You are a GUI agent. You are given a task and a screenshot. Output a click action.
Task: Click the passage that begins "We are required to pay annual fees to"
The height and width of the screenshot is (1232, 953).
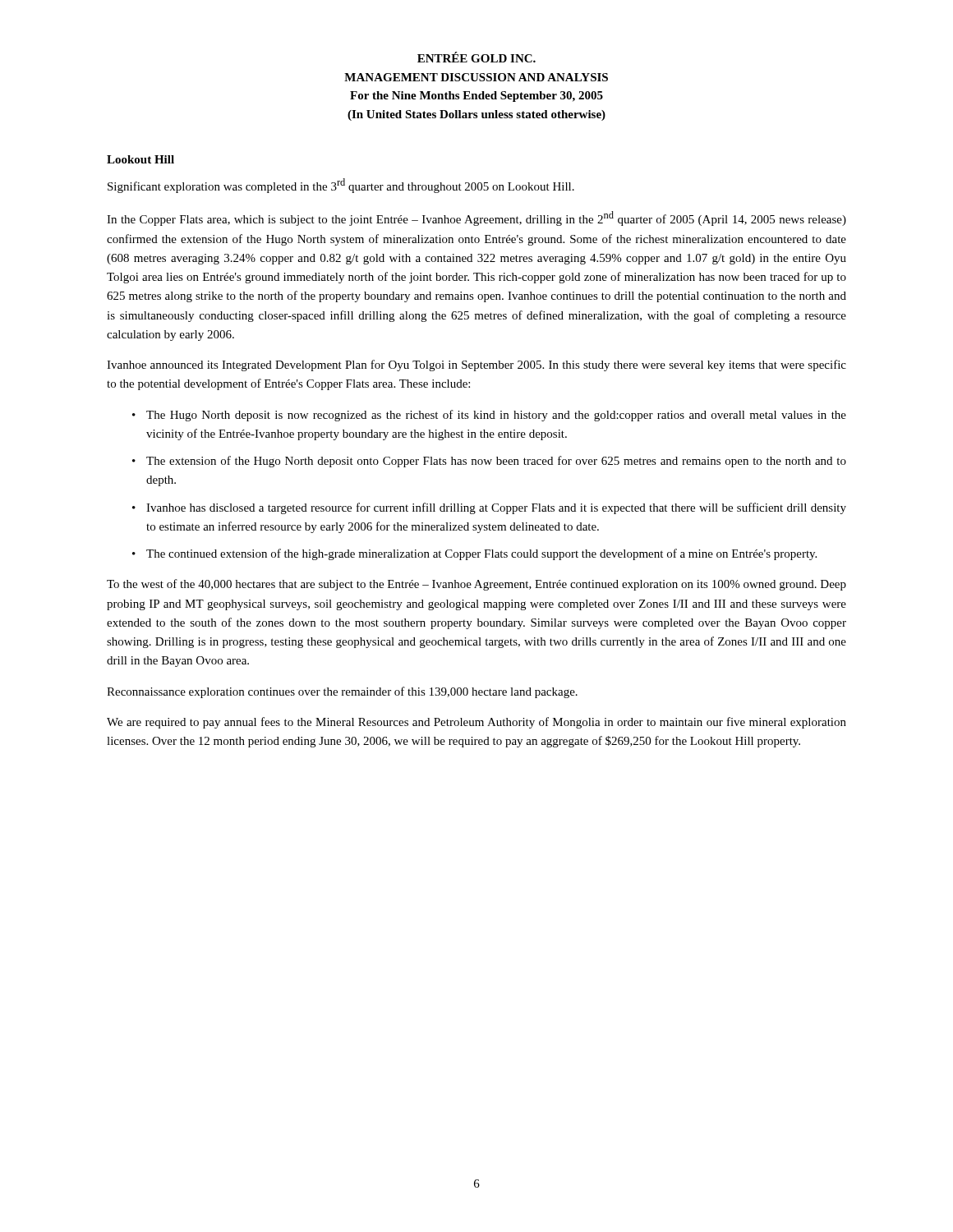point(476,731)
